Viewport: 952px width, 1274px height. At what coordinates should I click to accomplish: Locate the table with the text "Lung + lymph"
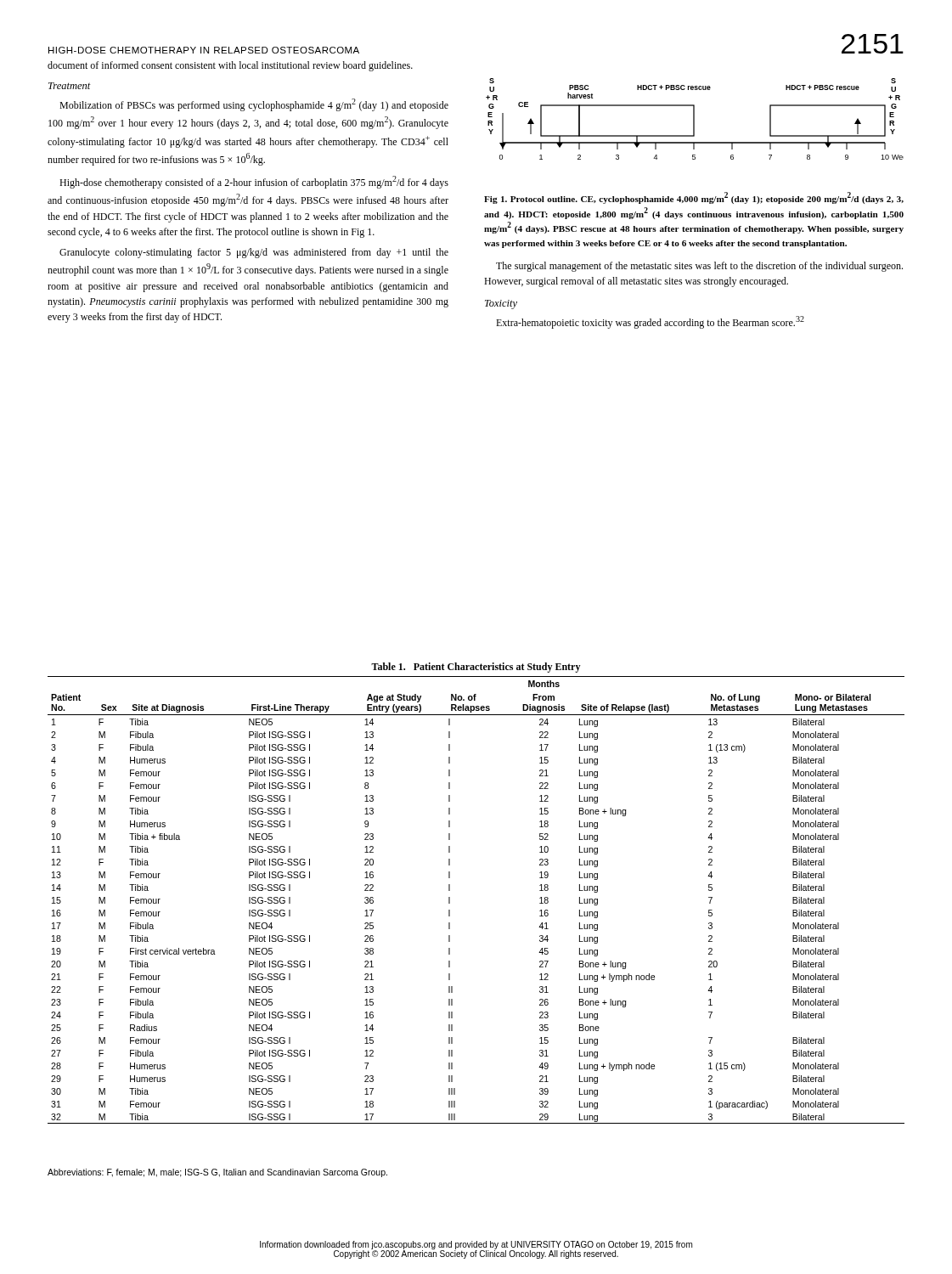476,892
